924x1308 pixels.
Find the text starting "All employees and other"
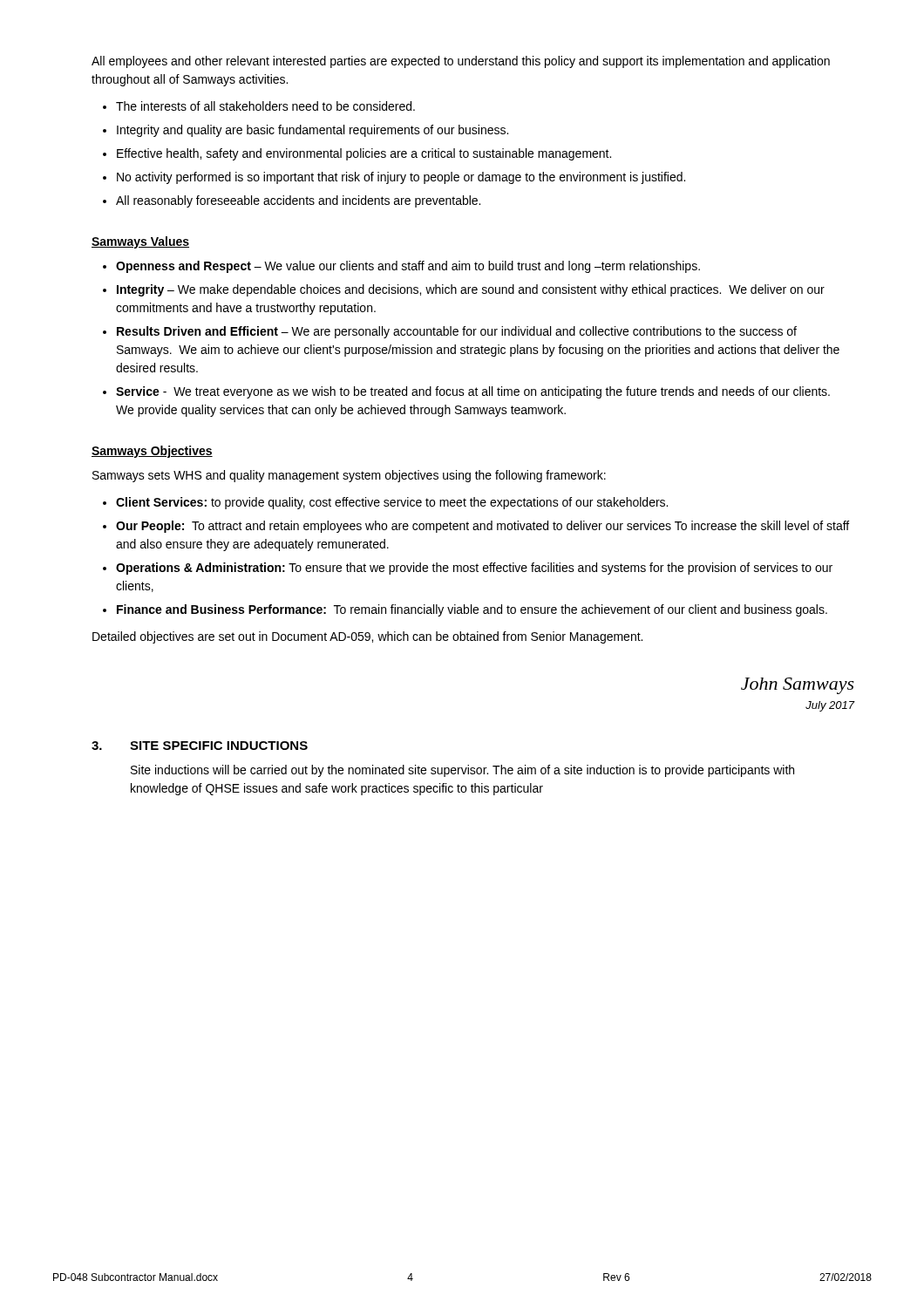(473, 71)
